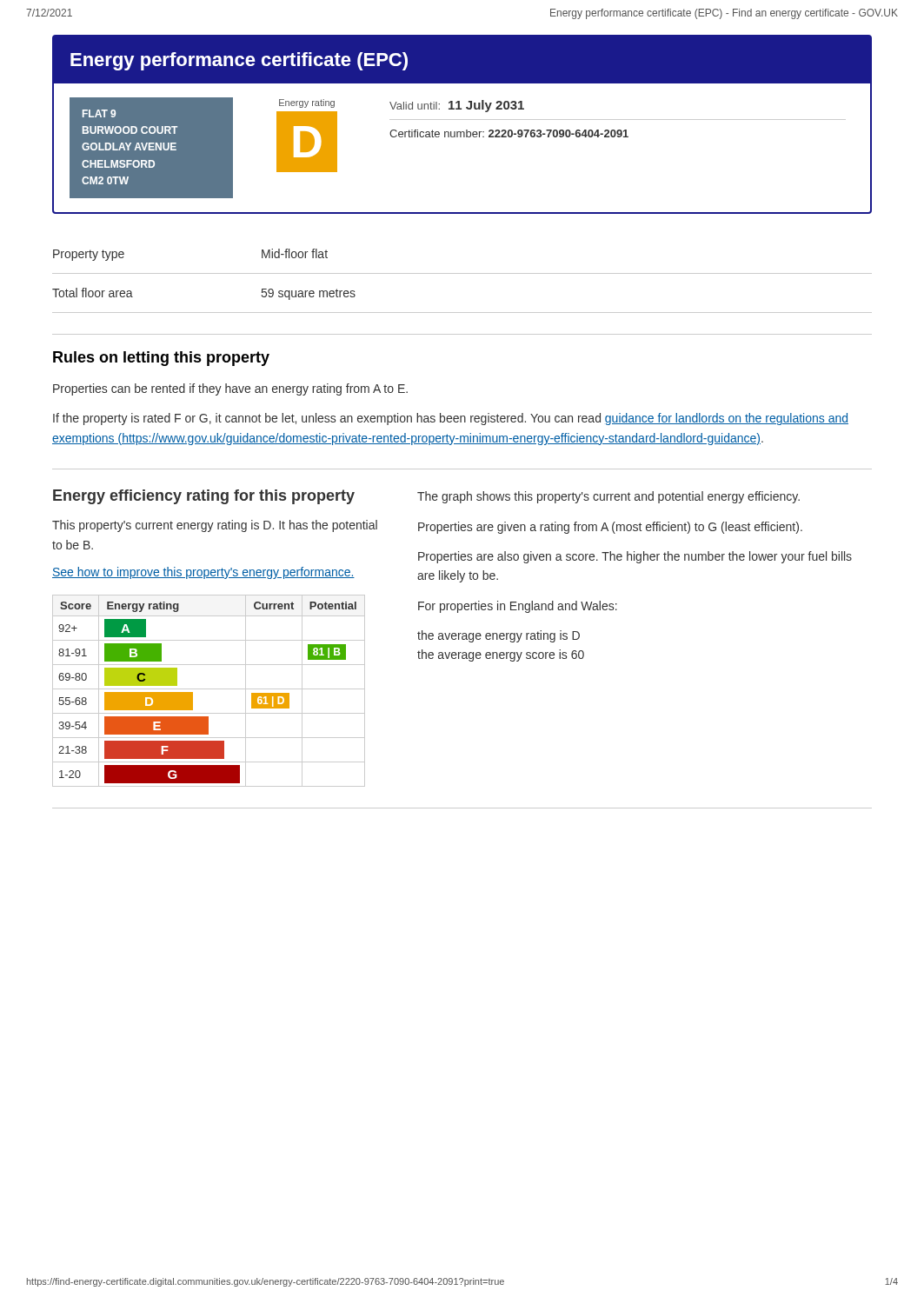Screen dimensions: 1304x924
Task: Navigate to the text starting "See how to improve this"
Action: coord(203,572)
